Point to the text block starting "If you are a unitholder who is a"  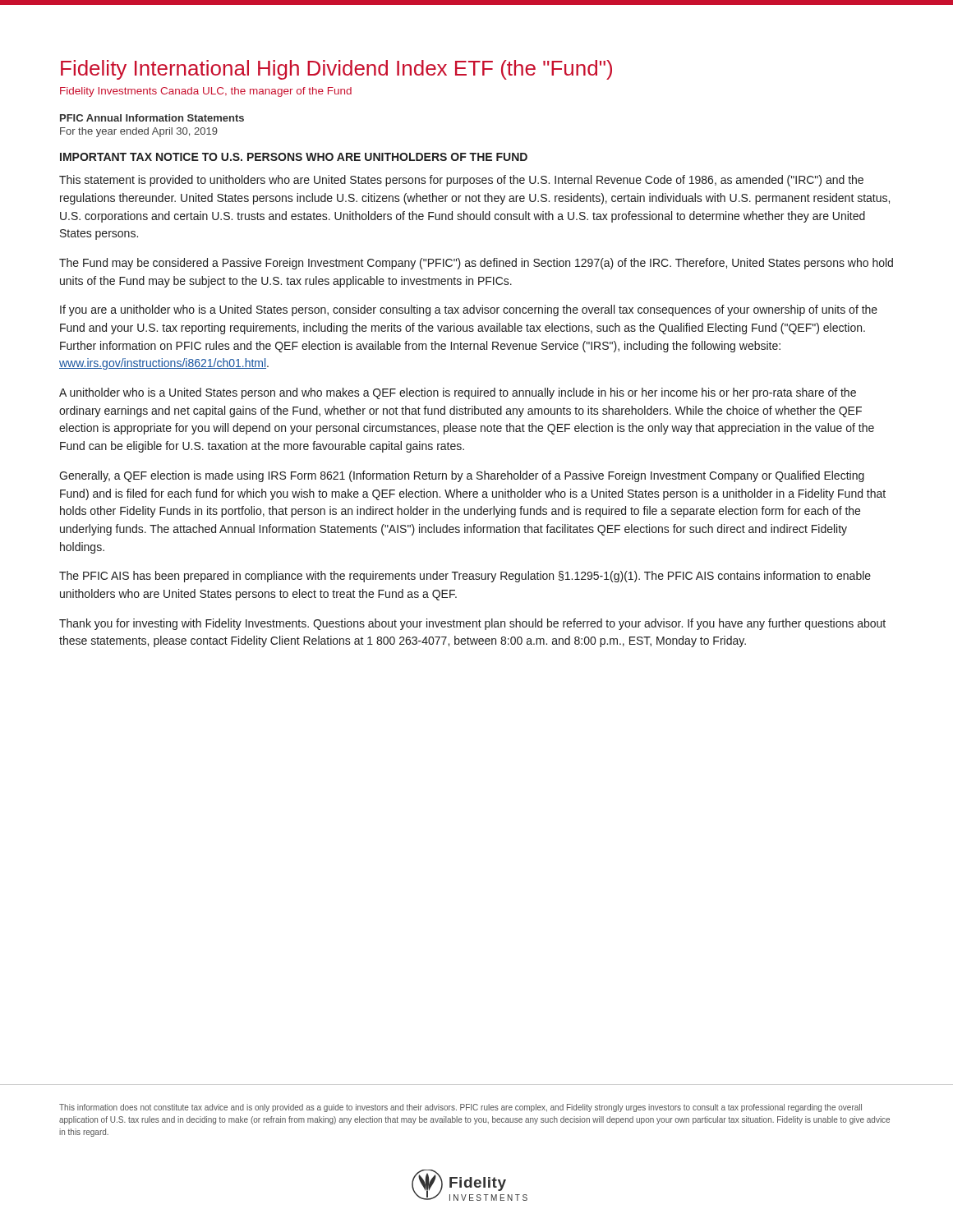[x=476, y=337]
